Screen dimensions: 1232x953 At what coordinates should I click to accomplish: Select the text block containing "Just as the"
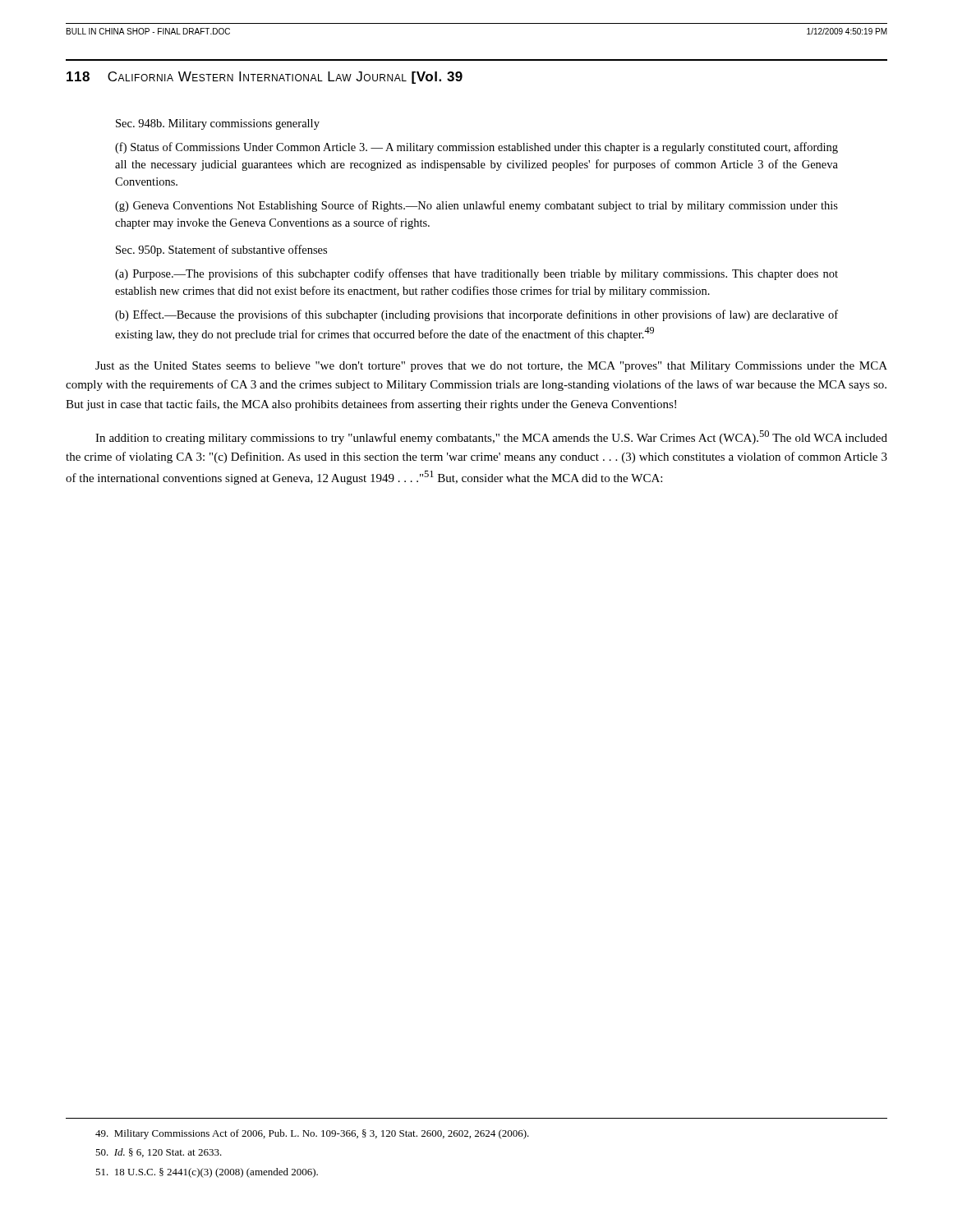pos(476,385)
